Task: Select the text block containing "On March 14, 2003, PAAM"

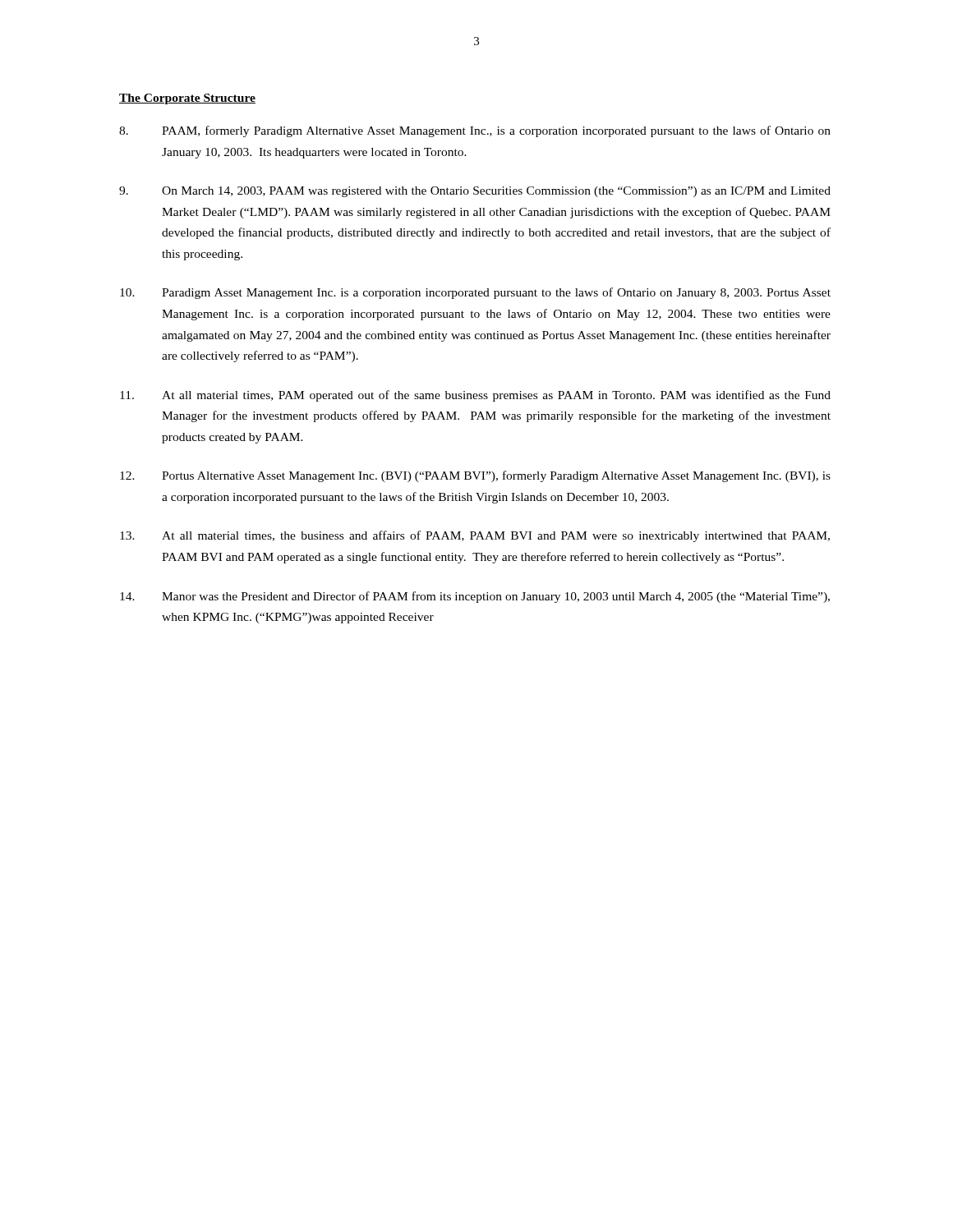Action: tap(475, 222)
